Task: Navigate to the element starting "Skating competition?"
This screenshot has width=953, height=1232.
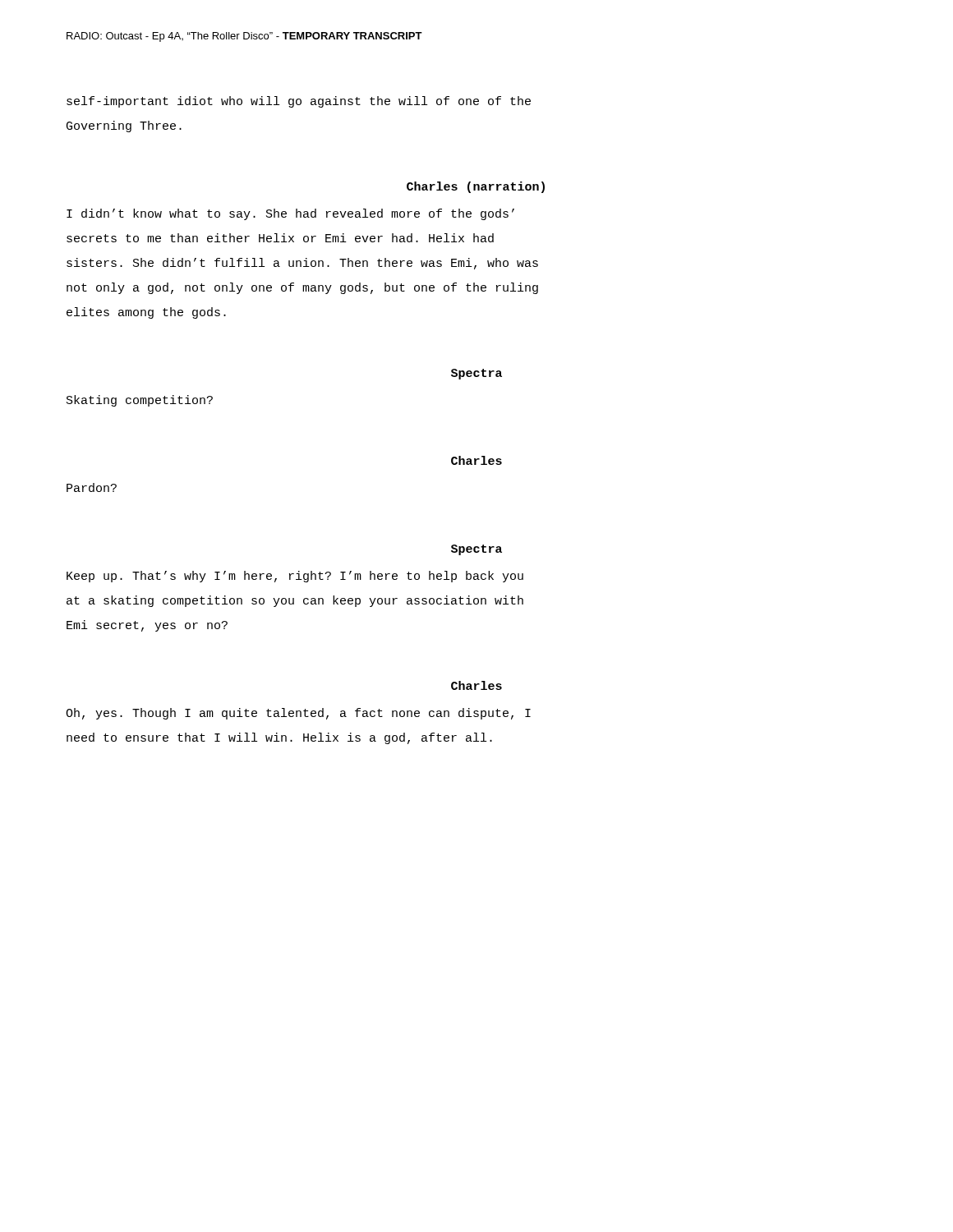Action: coord(140,401)
